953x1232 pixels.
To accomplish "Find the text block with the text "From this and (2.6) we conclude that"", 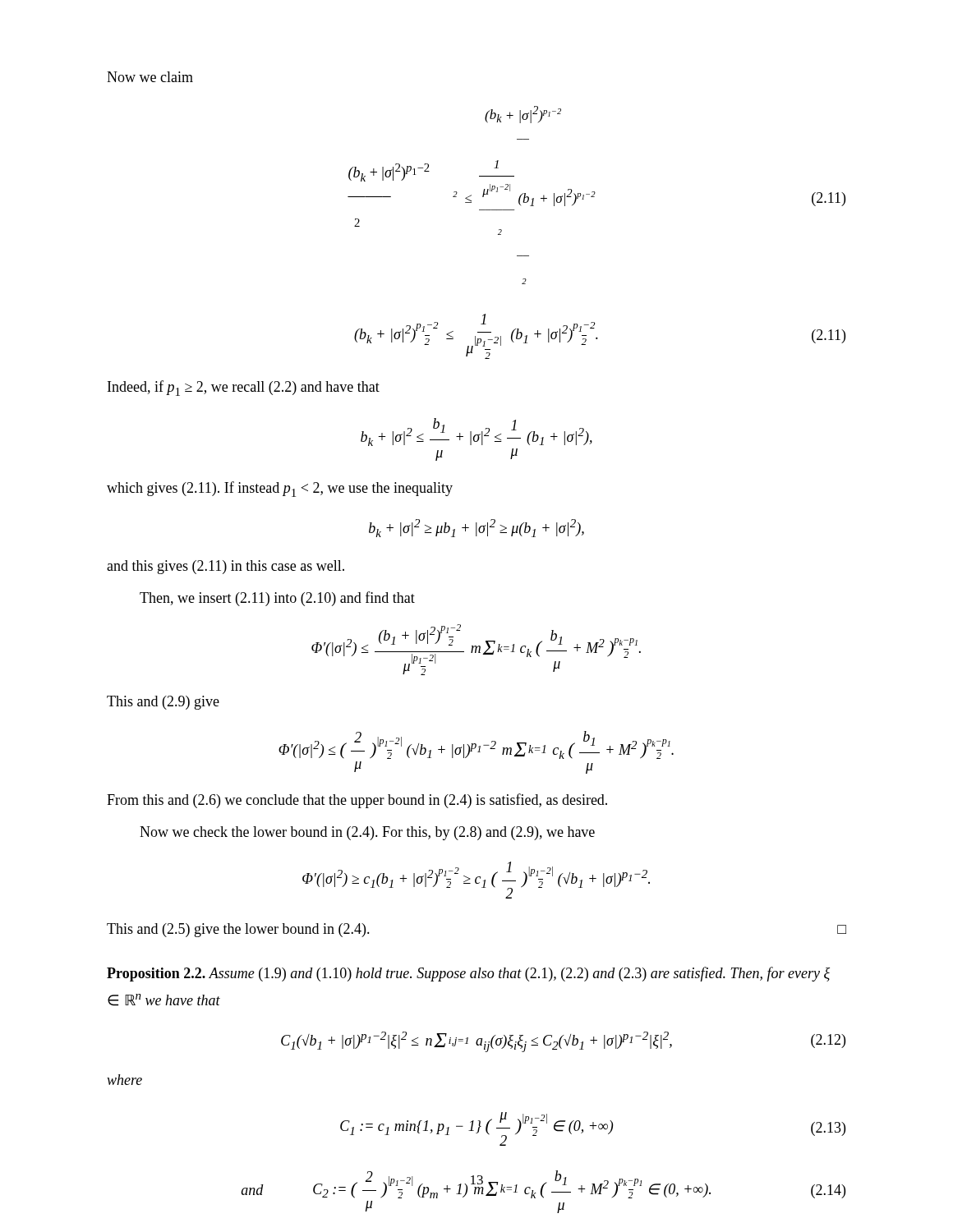I will click(358, 800).
